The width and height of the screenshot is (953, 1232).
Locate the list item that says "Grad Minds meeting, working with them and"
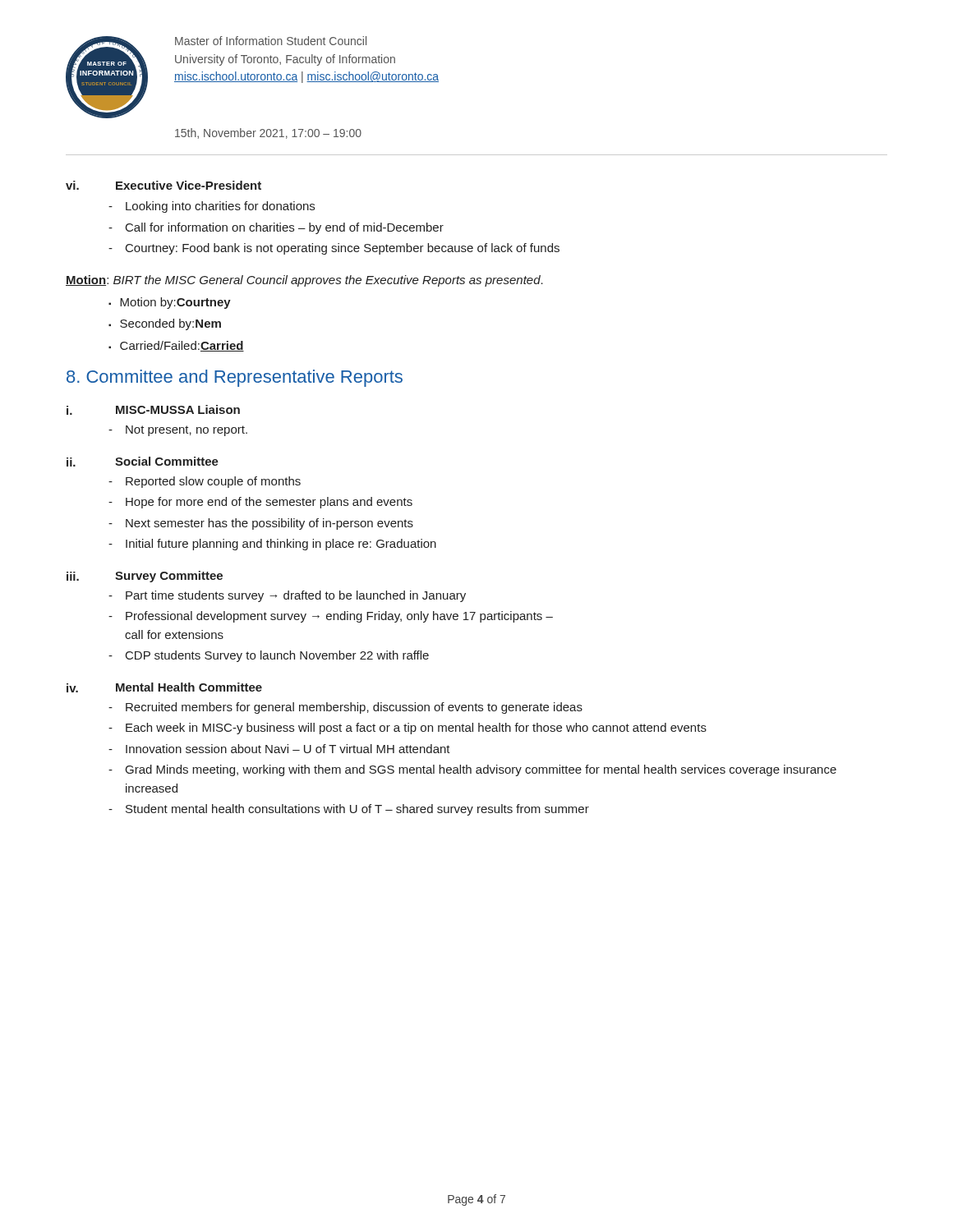coord(481,778)
